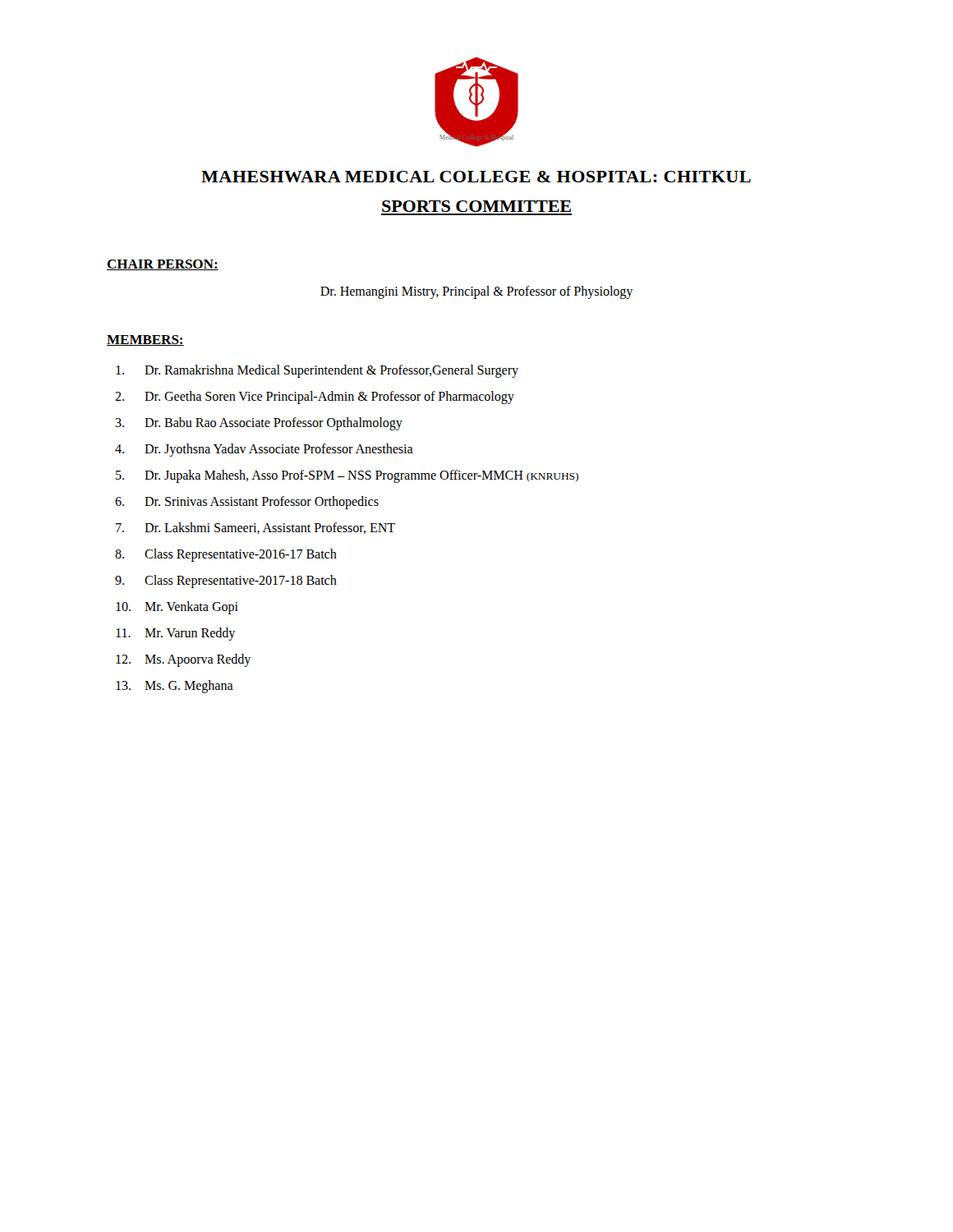953x1232 pixels.
Task: Select the section header that says "CHAIR PERSON:"
Action: (162, 264)
